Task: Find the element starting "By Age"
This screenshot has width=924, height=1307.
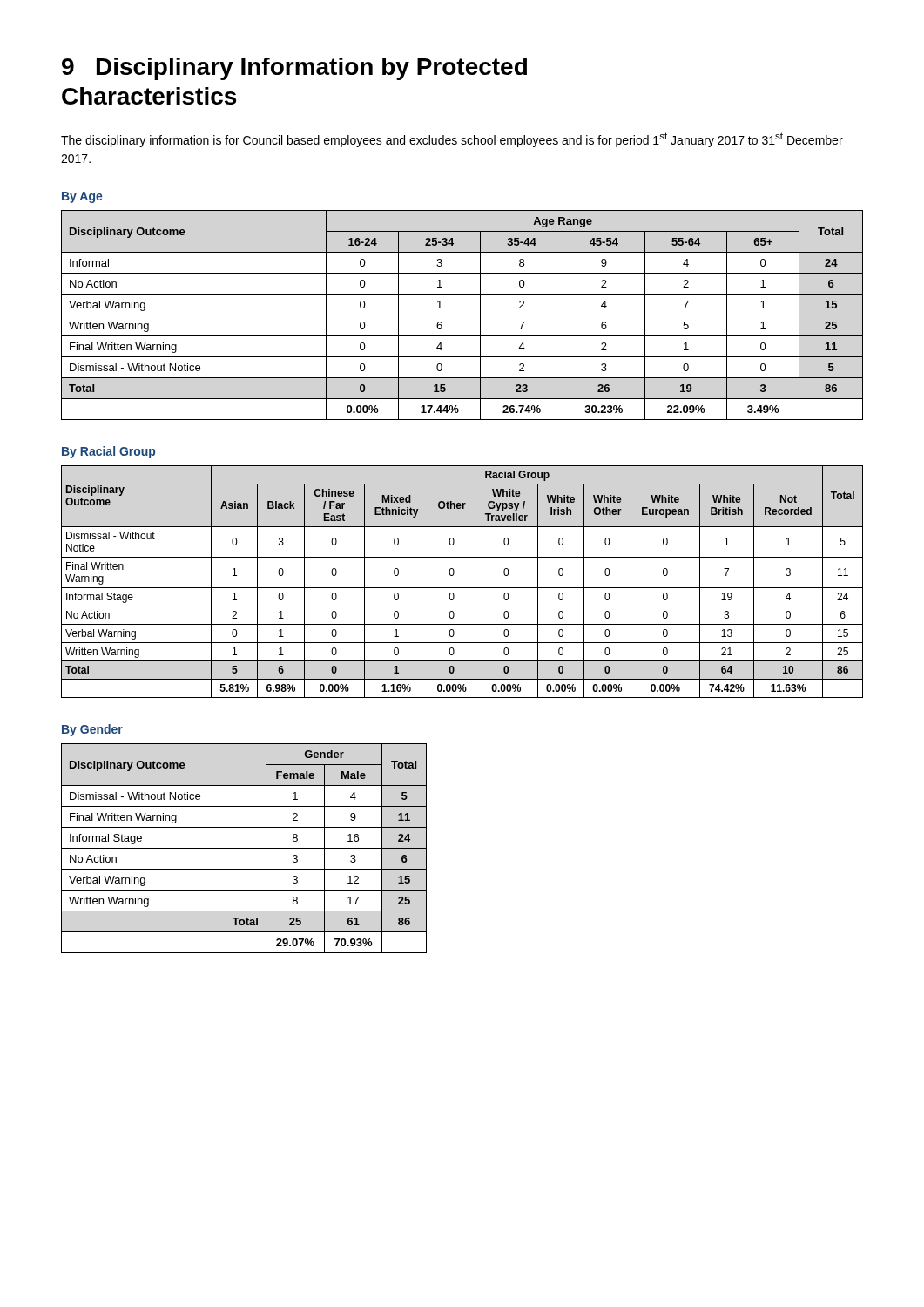Action: [x=82, y=196]
